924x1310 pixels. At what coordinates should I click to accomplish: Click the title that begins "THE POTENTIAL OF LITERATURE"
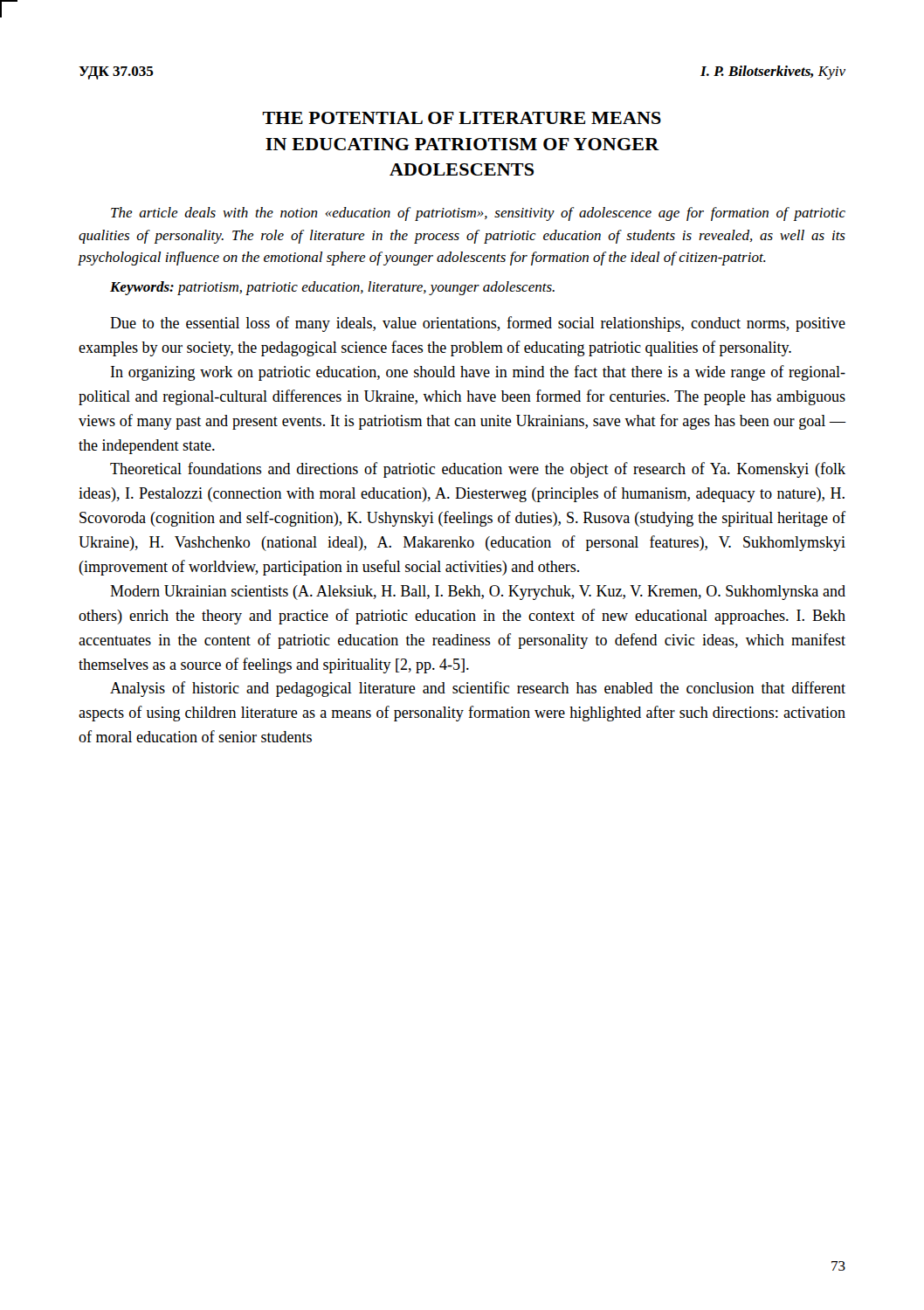(x=462, y=144)
